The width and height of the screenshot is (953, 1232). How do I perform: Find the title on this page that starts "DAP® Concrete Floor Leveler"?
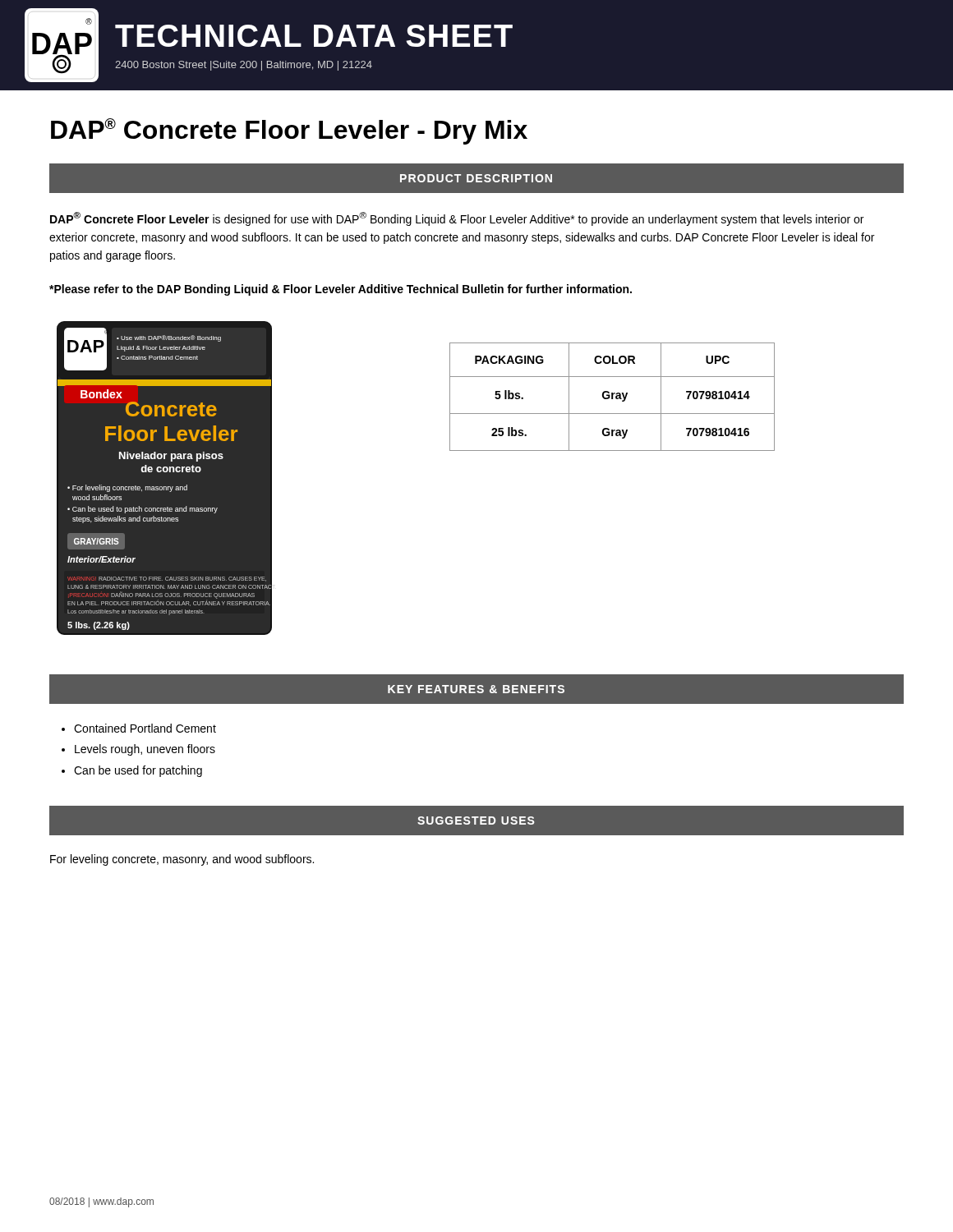[x=476, y=130]
